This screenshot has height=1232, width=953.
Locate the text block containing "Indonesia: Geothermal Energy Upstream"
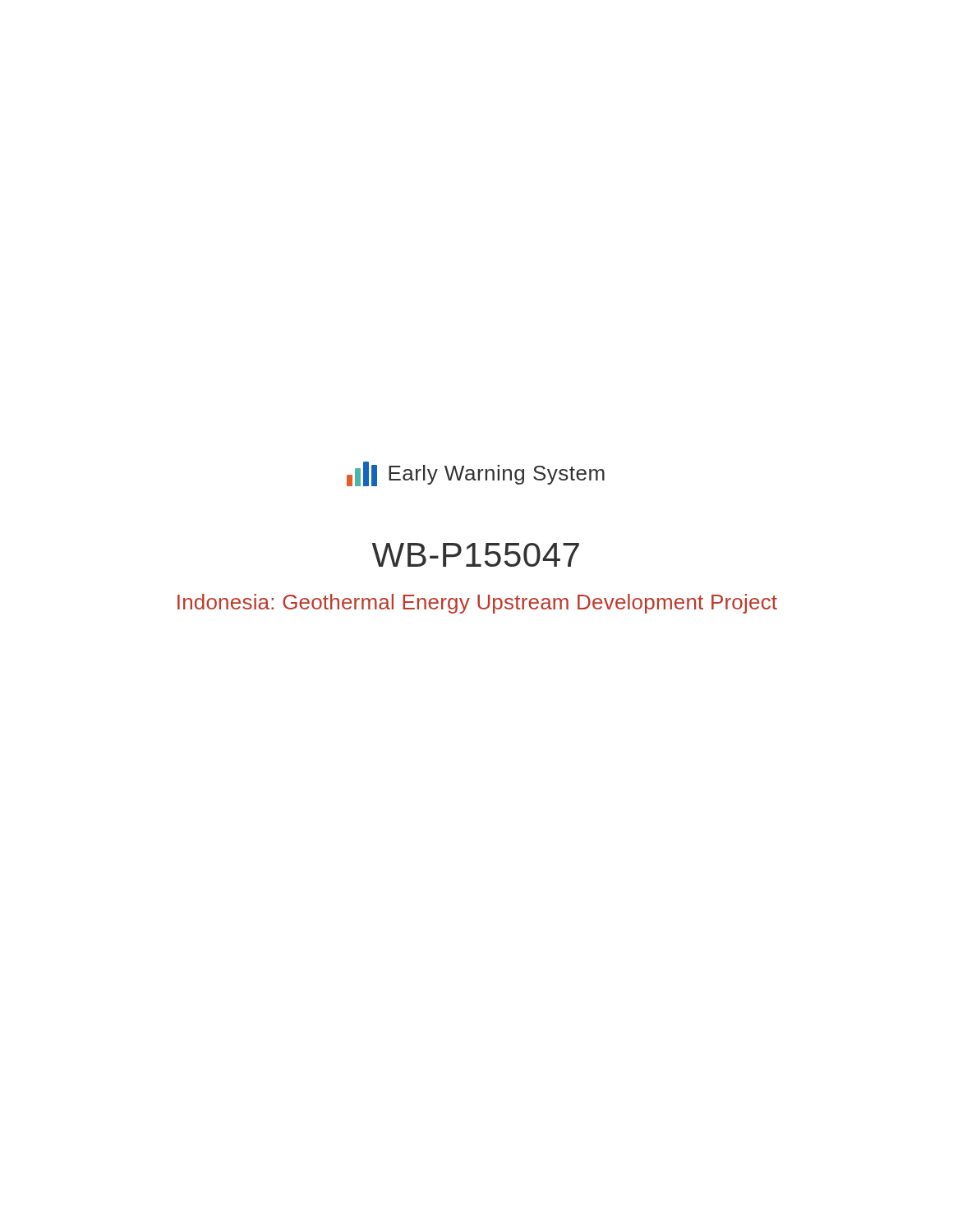click(x=476, y=602)
